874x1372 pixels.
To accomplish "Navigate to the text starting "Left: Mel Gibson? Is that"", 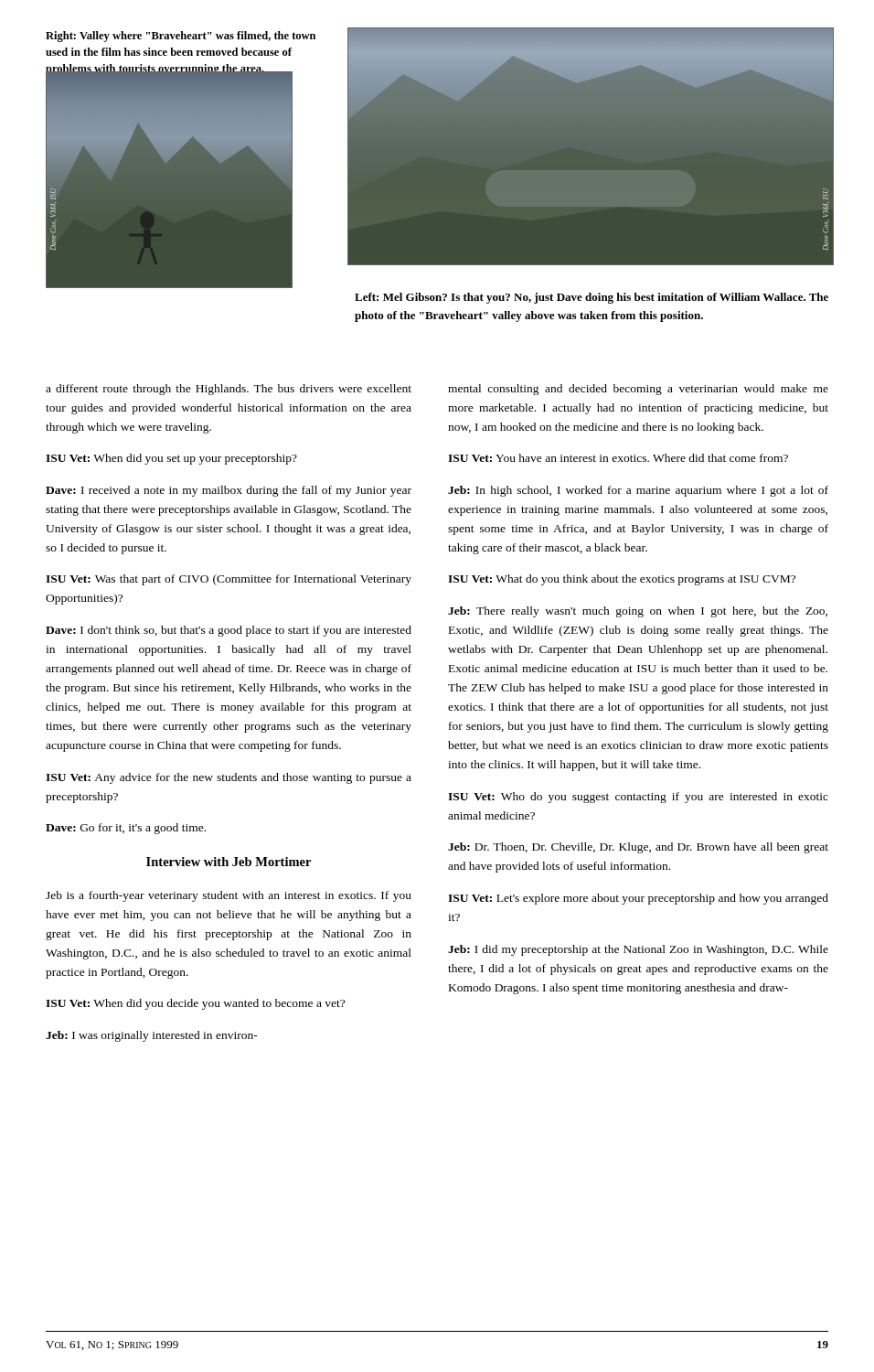I will (x=592, y=306).
